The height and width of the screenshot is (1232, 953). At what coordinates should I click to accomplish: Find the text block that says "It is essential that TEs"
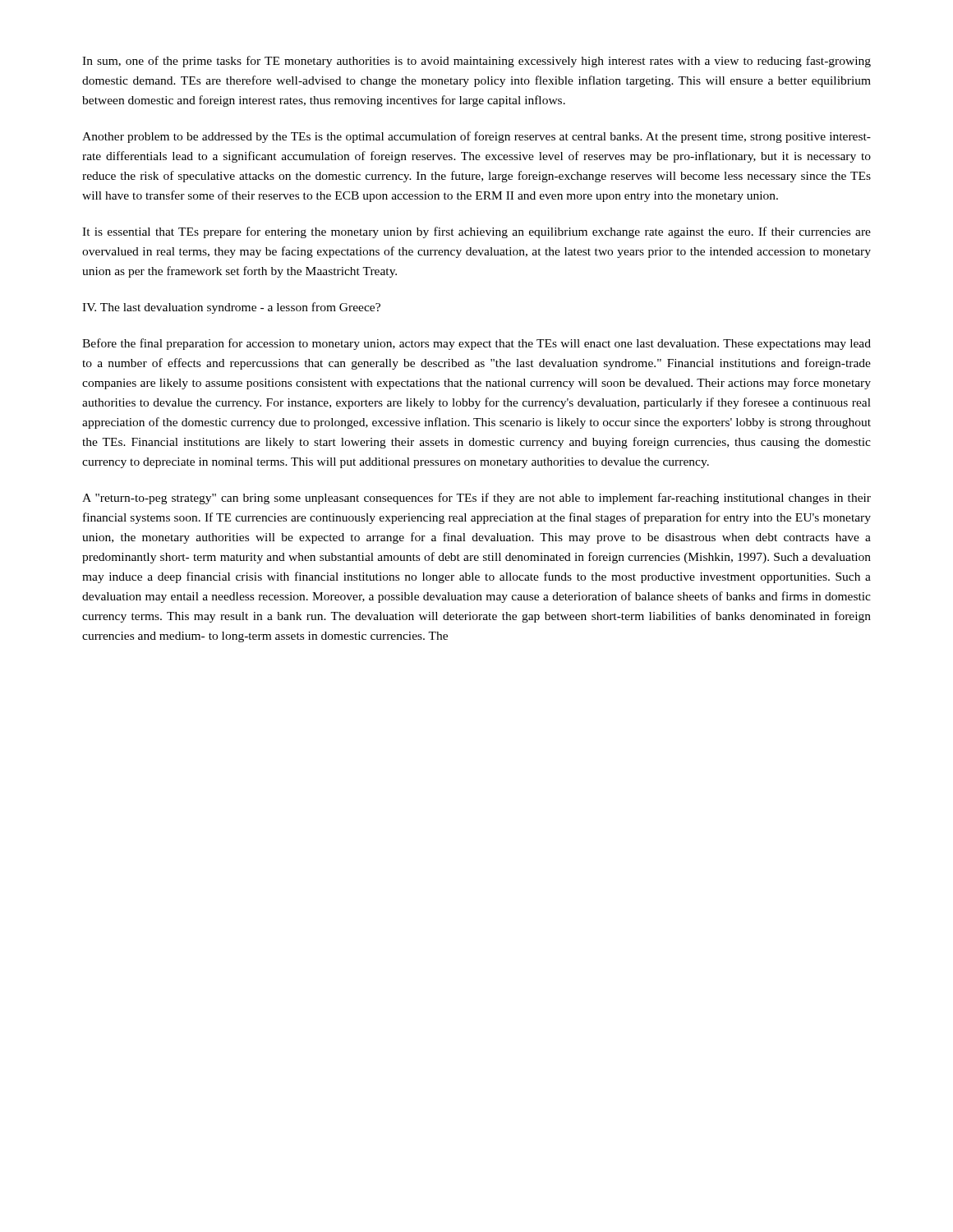point(476,251)
